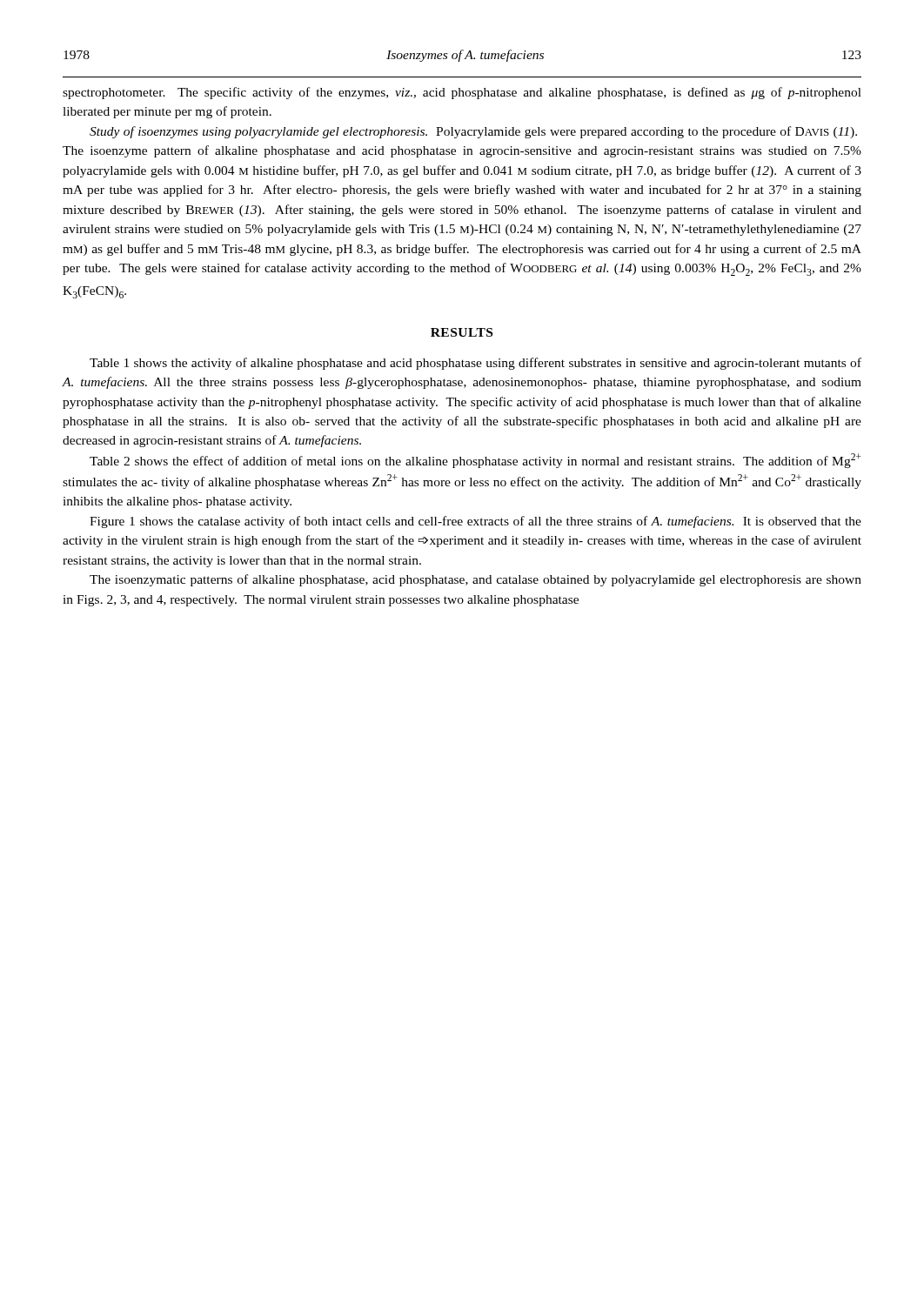
Task: Click on the block starting "Table 1 shows"
Action: tap(462, 402)
